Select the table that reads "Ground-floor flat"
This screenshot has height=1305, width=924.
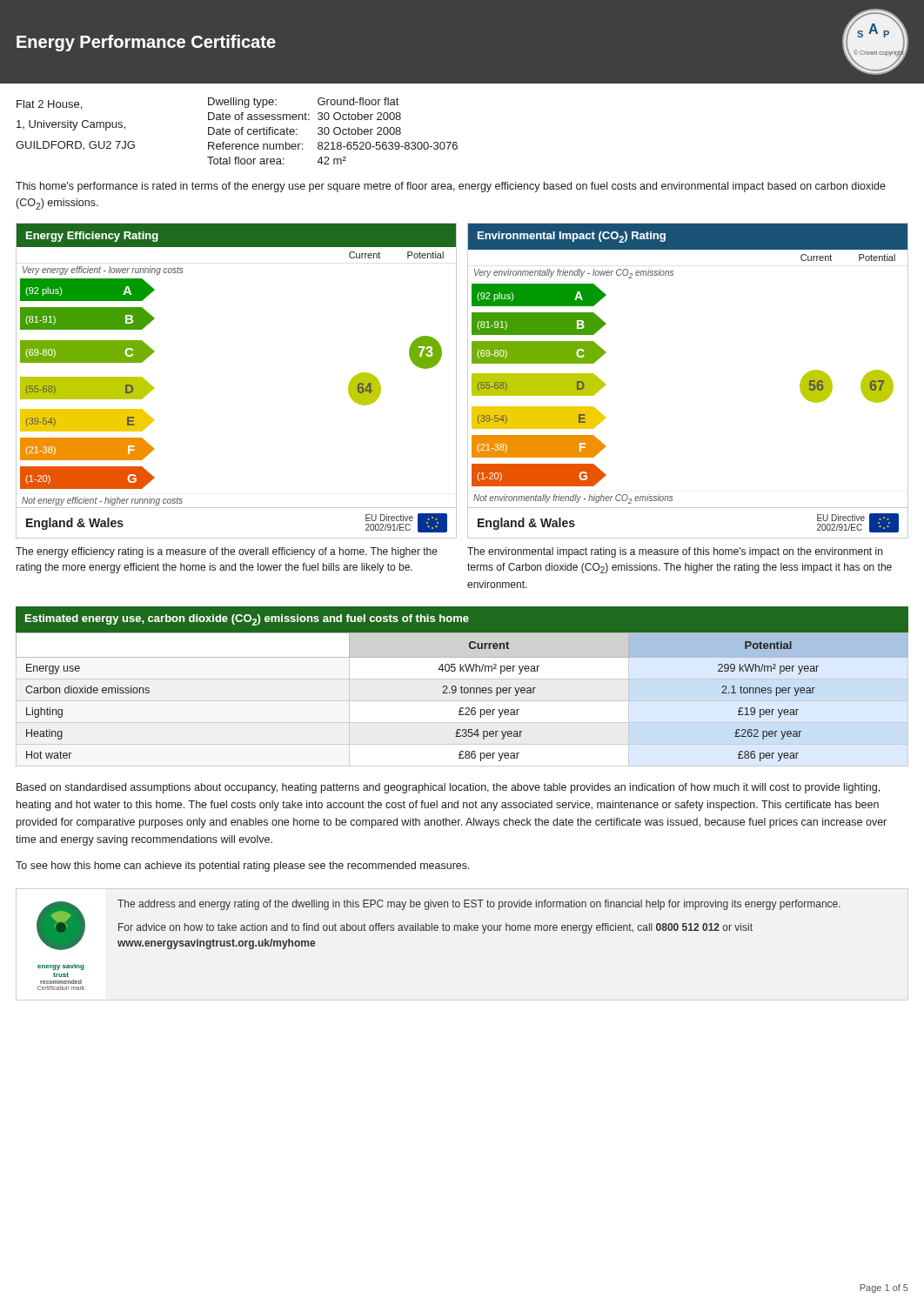[x=333, y=131]
